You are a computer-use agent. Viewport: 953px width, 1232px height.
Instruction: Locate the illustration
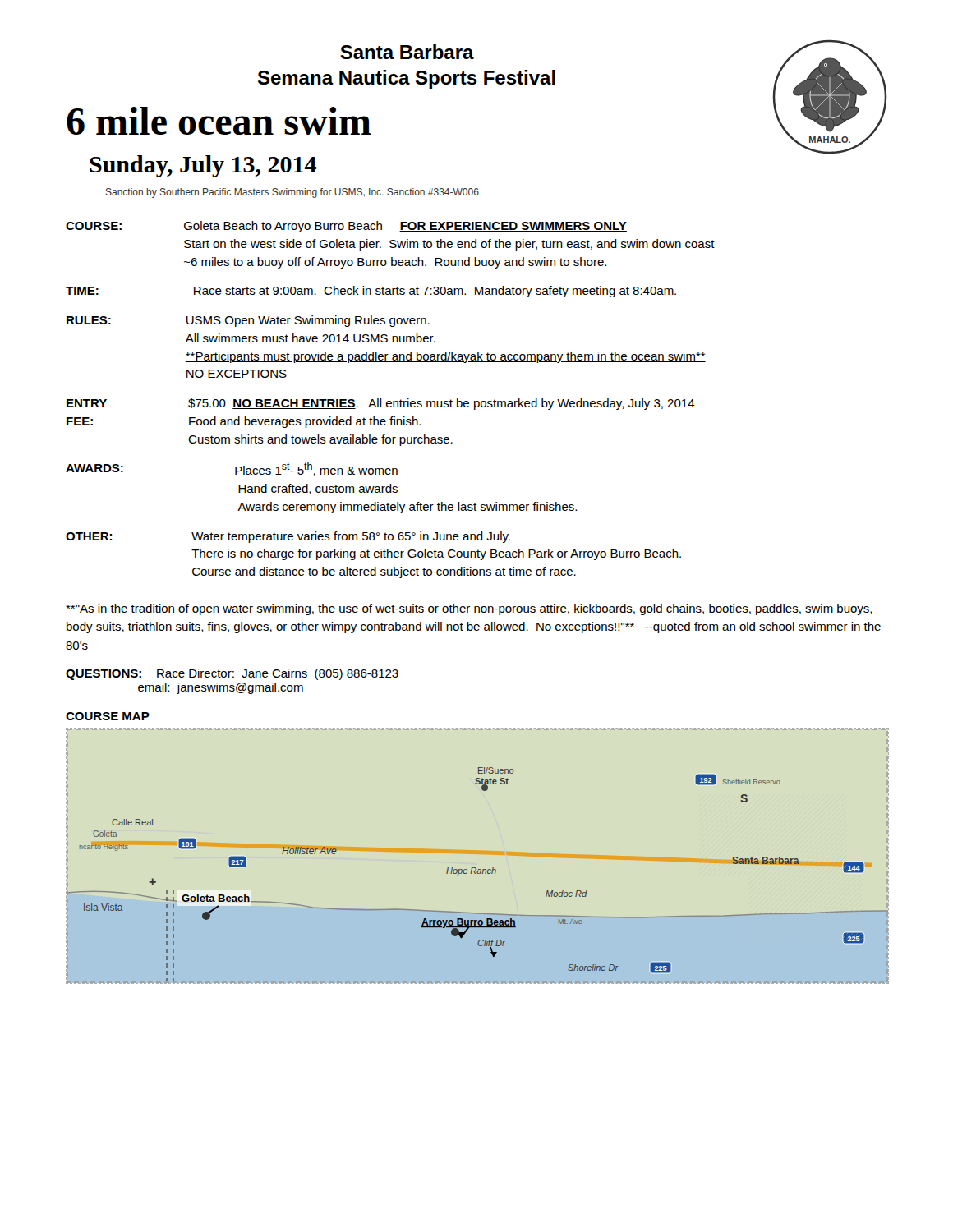(830, 98)
